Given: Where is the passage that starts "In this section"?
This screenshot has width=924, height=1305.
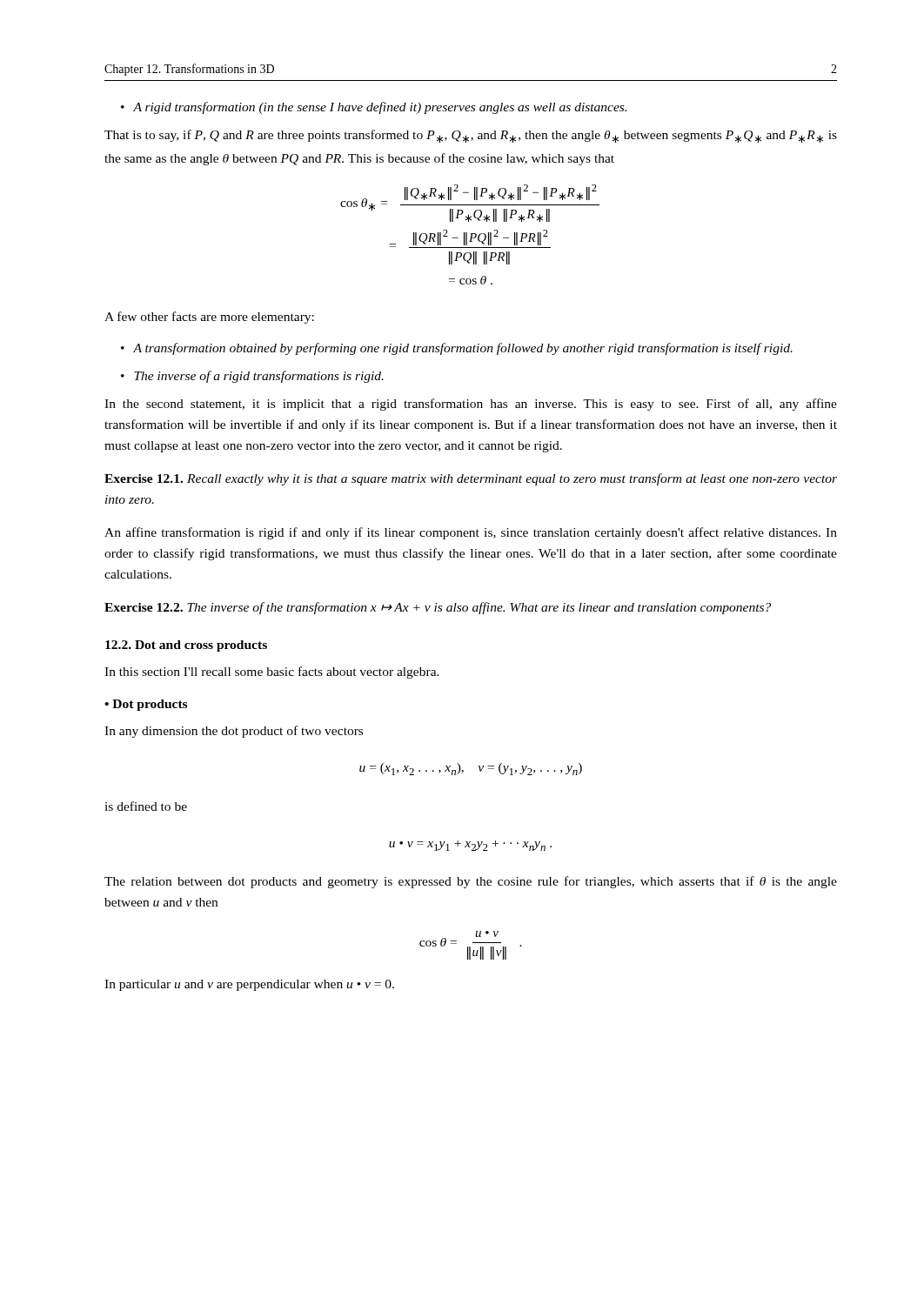Looking at the screenshot, I should pos(272,673).
